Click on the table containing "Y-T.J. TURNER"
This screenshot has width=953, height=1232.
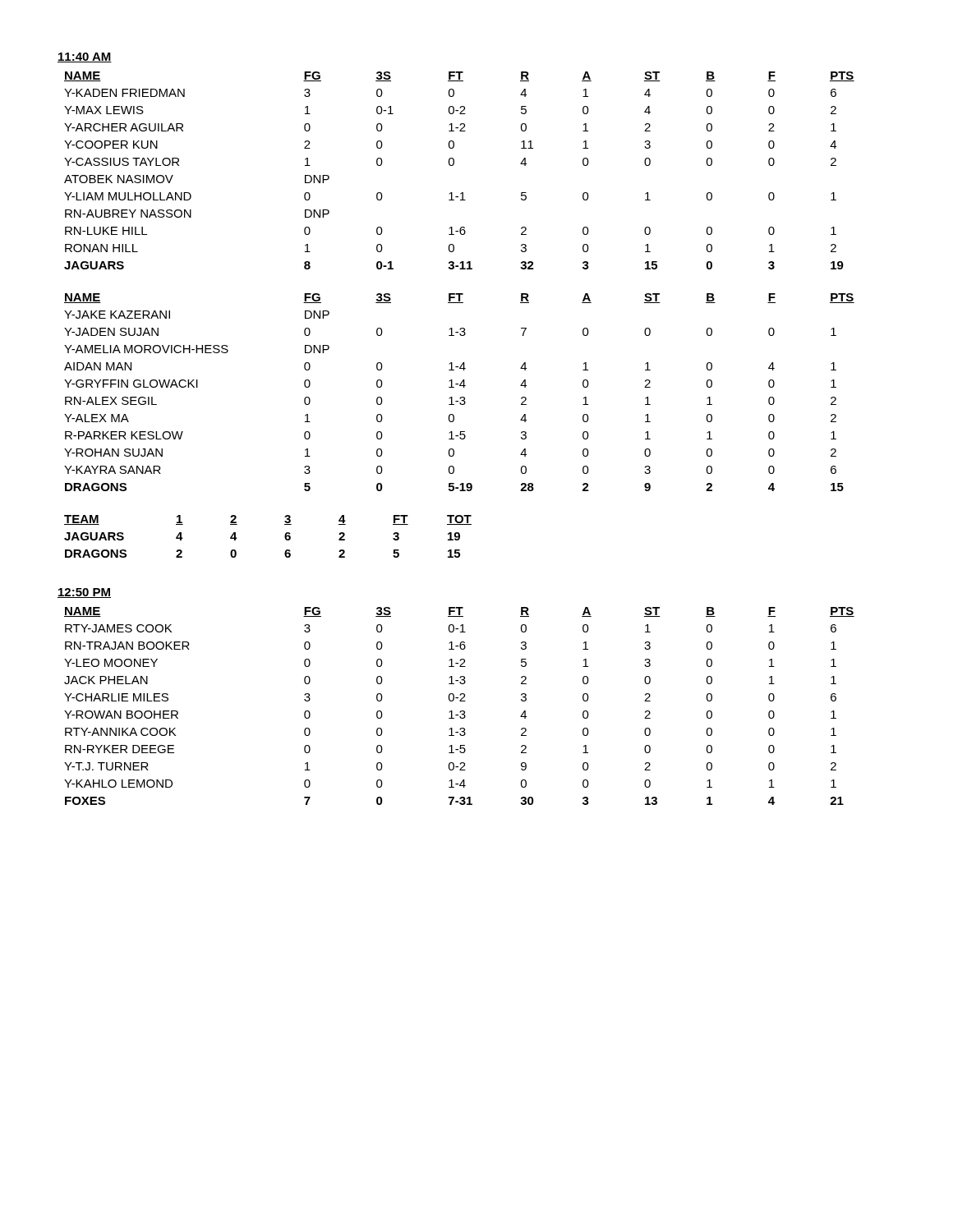[476, 706]
